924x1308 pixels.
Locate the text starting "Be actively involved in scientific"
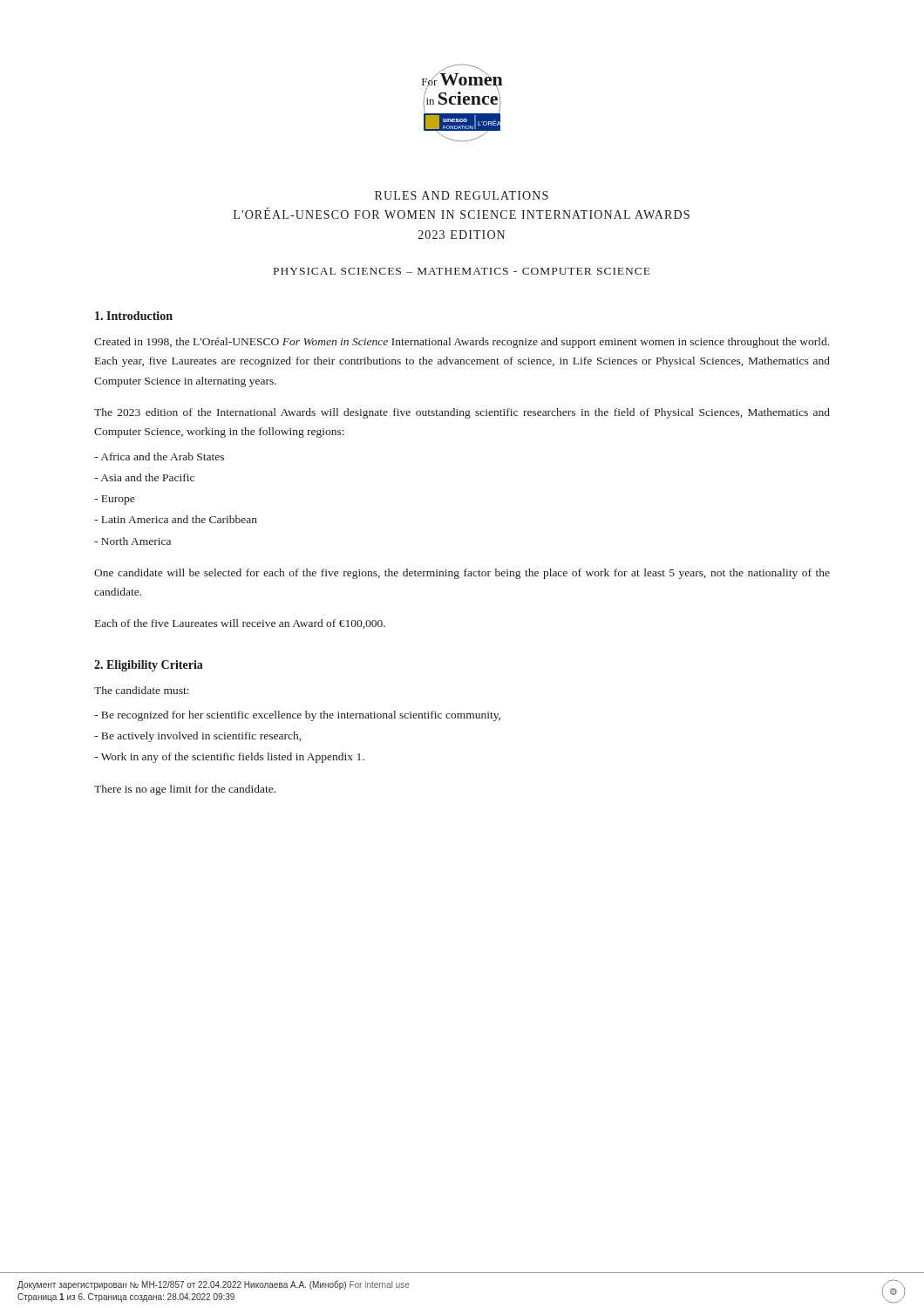[198, 736]
